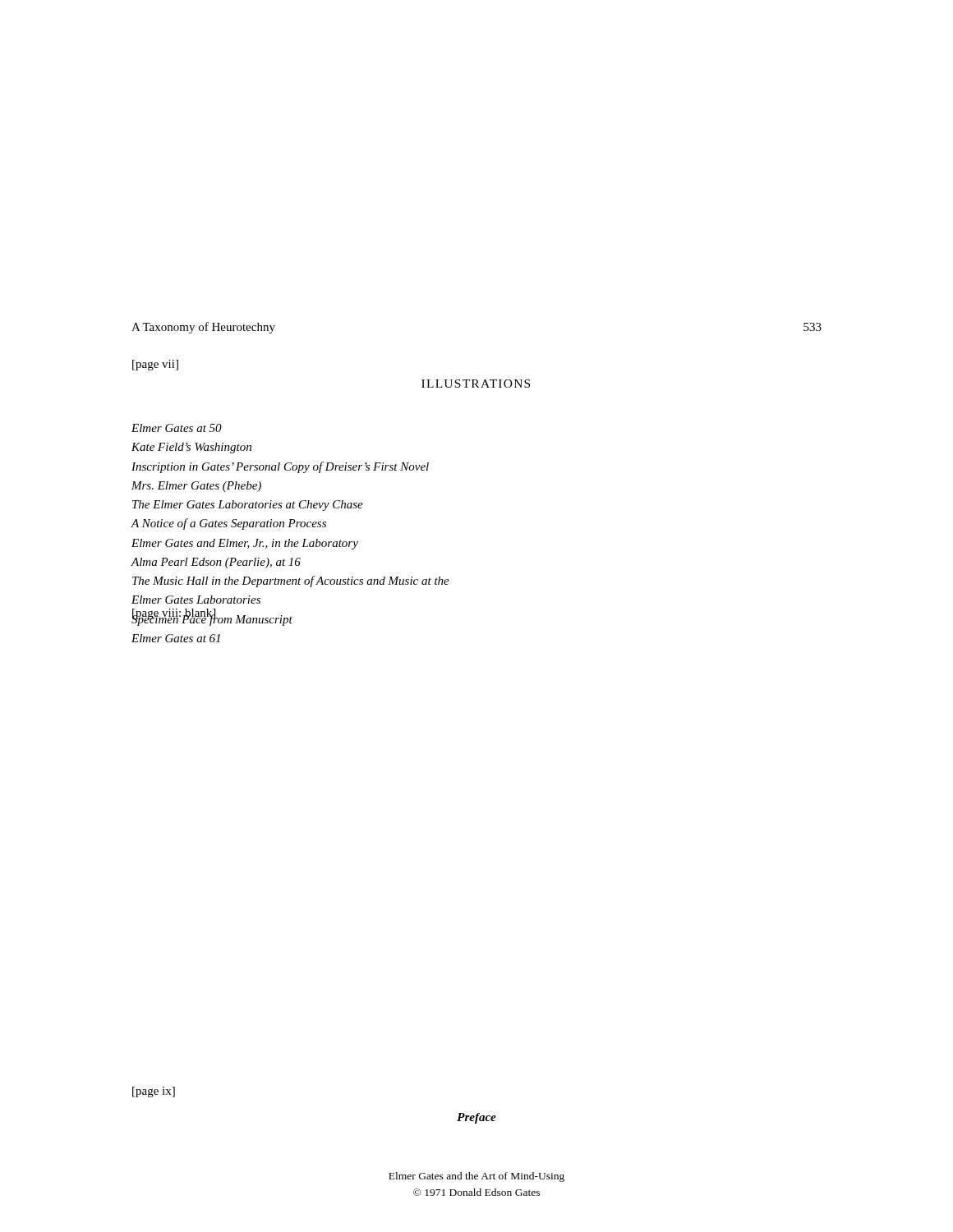Image resolution: width=953 pixels, height=1232 pixels.
Task: Point to "Kate Field’s Washington"
Action: [192, 447]
